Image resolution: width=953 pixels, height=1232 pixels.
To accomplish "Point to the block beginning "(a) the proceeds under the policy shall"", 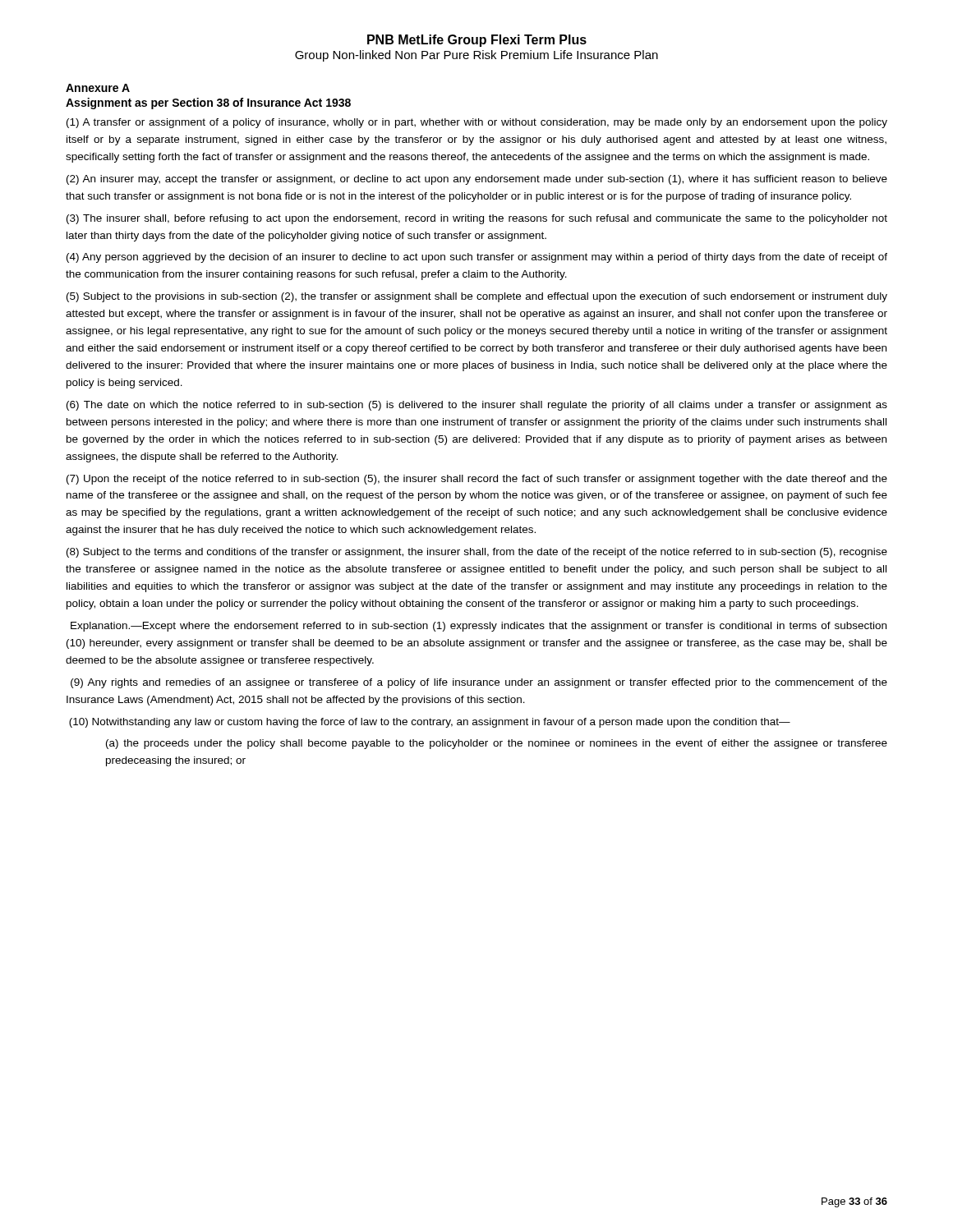I will (x=496, y=752).
